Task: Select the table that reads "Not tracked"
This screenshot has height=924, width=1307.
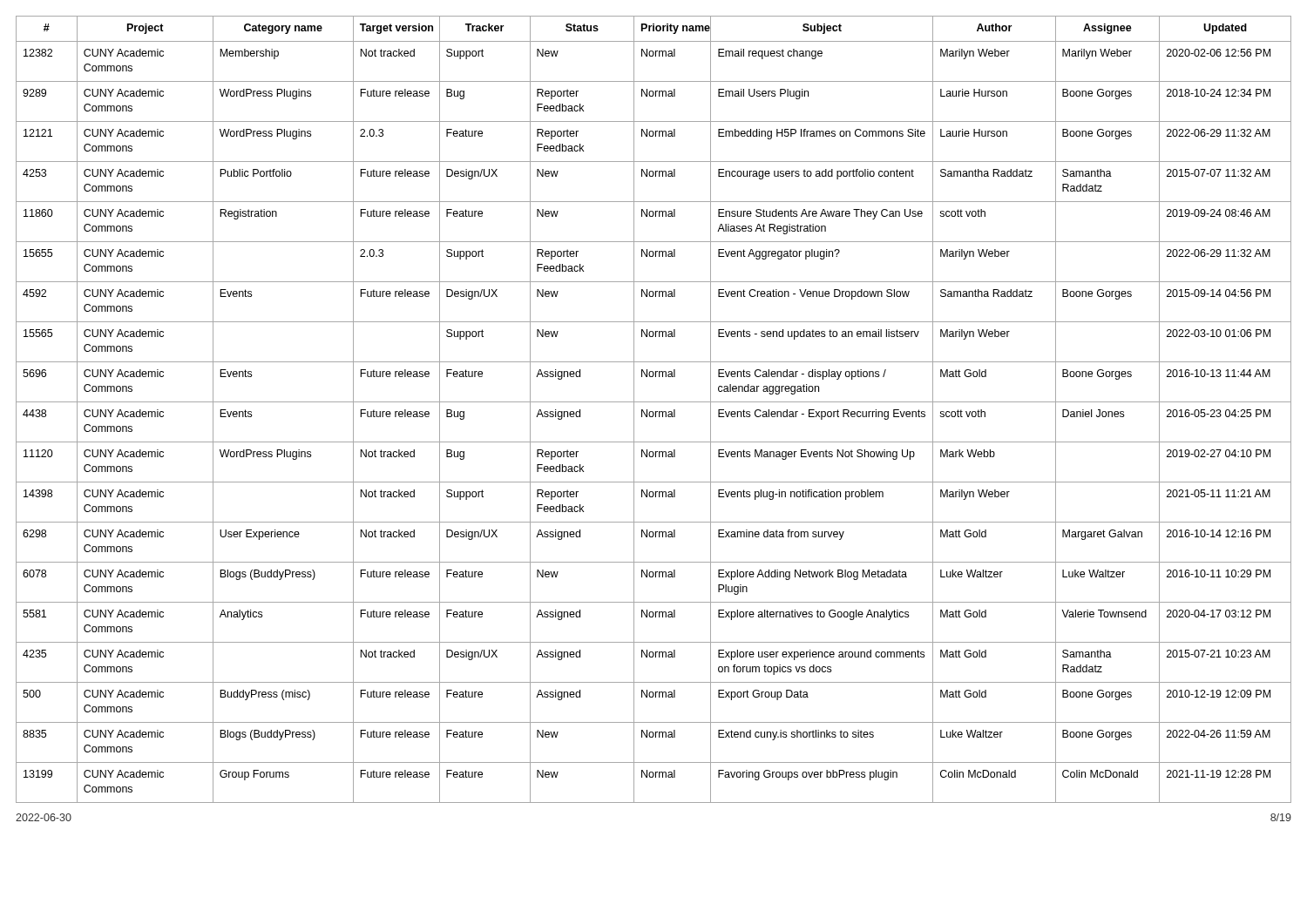Action: (x=654, y=409)
